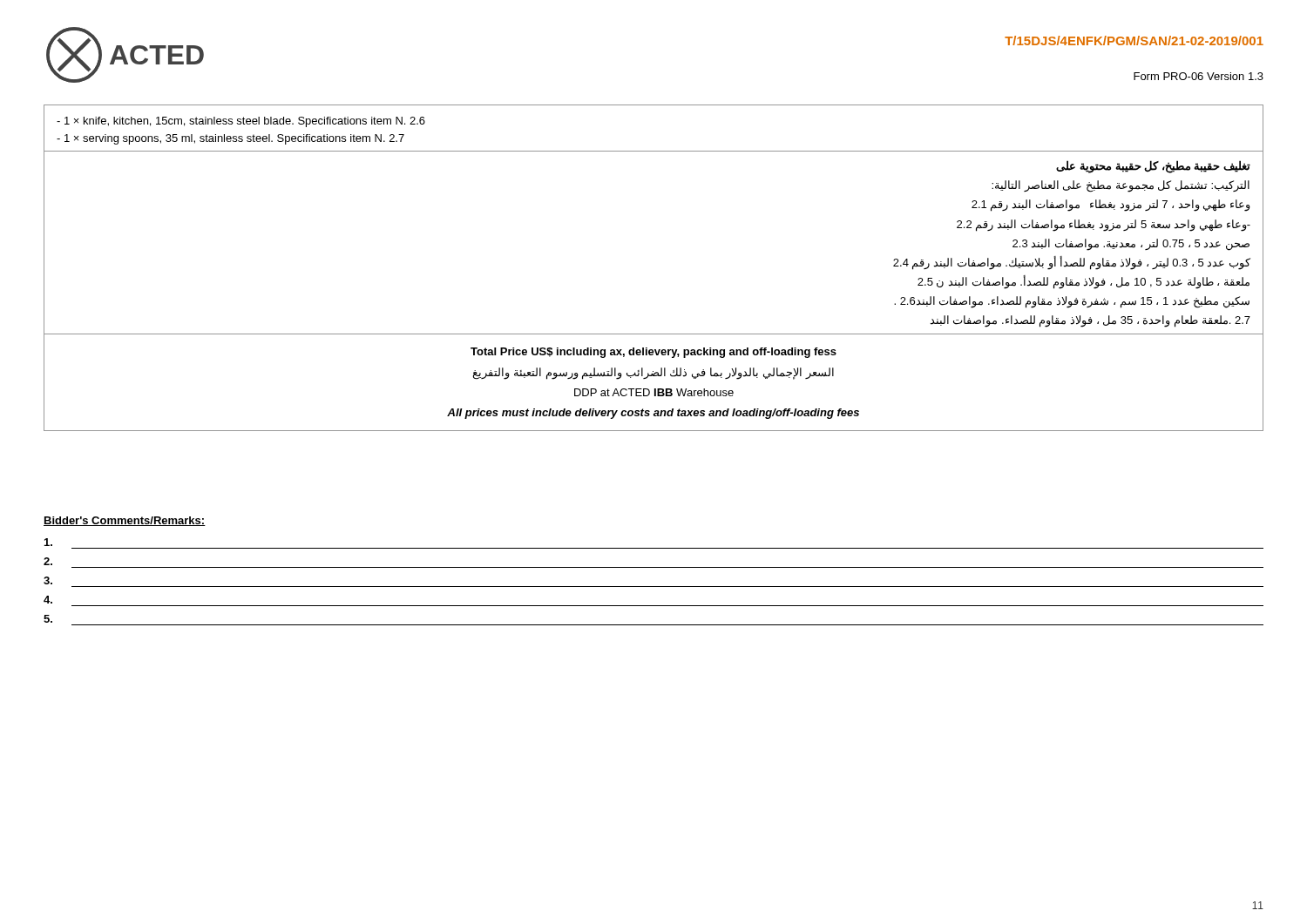Select the element starting "Bidder's Comments/Remarks:"
This screenshot has height=924, width=1307.
pos(124,520)
